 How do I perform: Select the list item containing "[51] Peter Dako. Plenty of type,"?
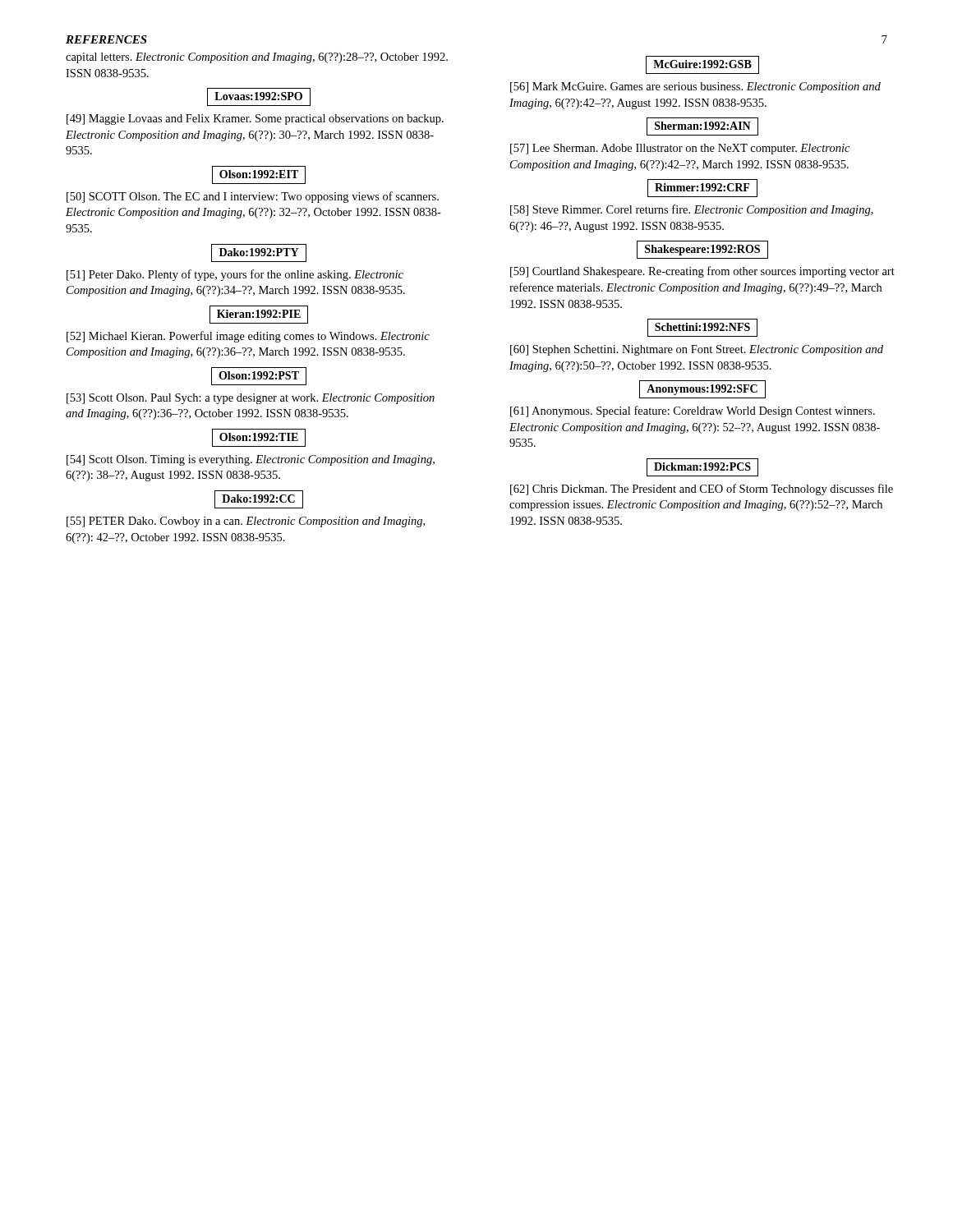259,283
